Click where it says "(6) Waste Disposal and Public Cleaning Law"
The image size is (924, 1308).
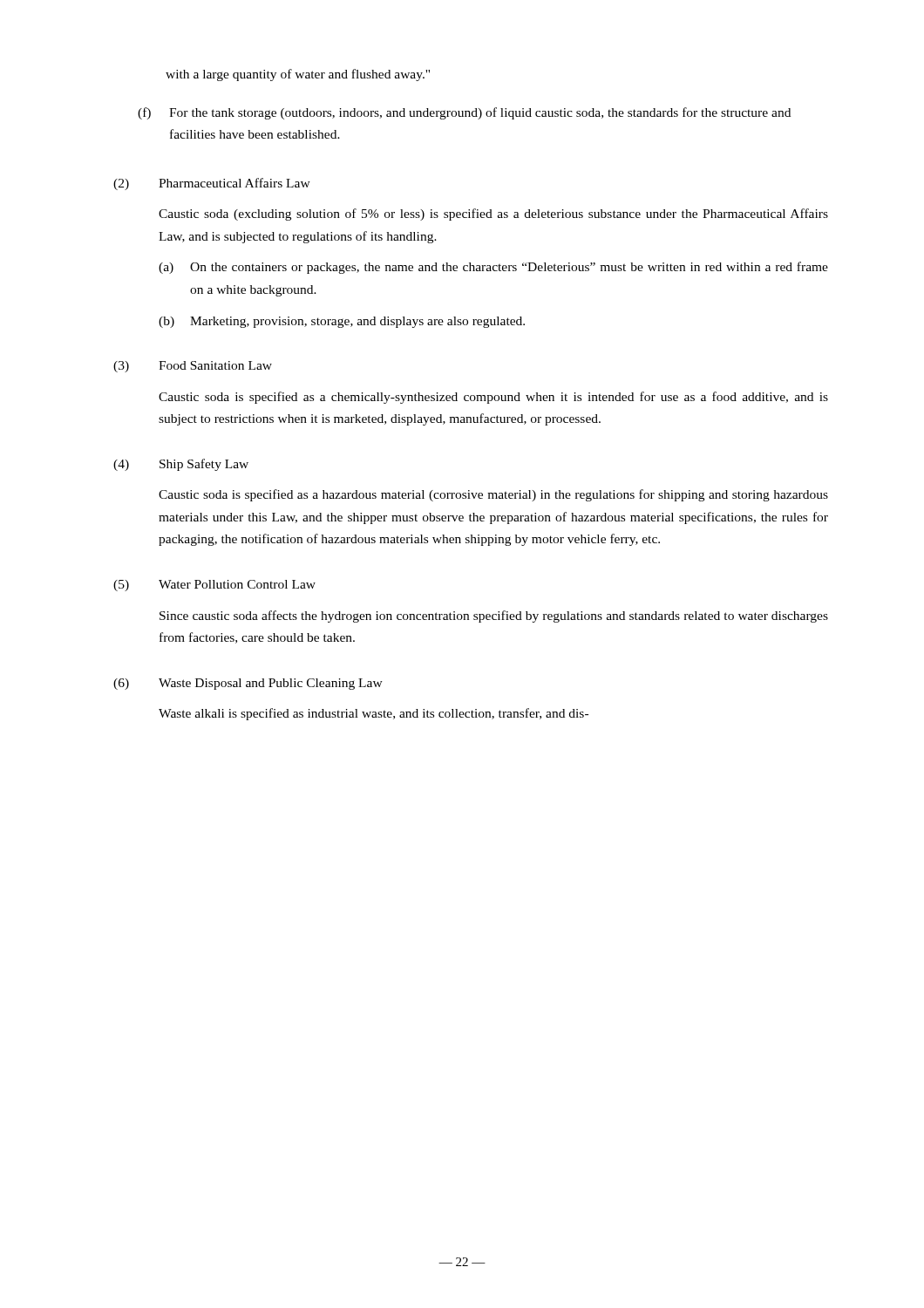click(248, 682)
